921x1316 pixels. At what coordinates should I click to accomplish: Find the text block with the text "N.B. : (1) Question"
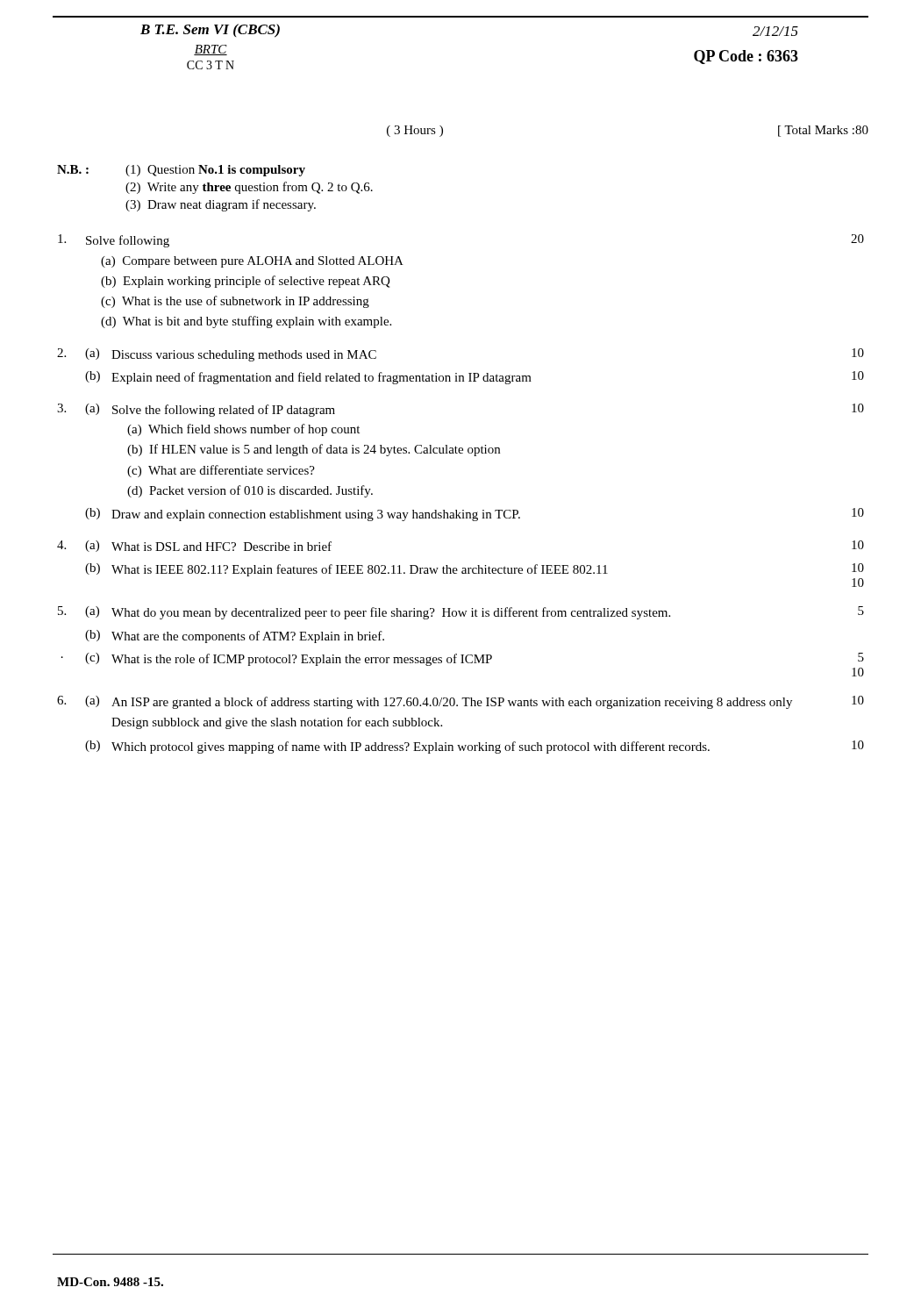181,171
